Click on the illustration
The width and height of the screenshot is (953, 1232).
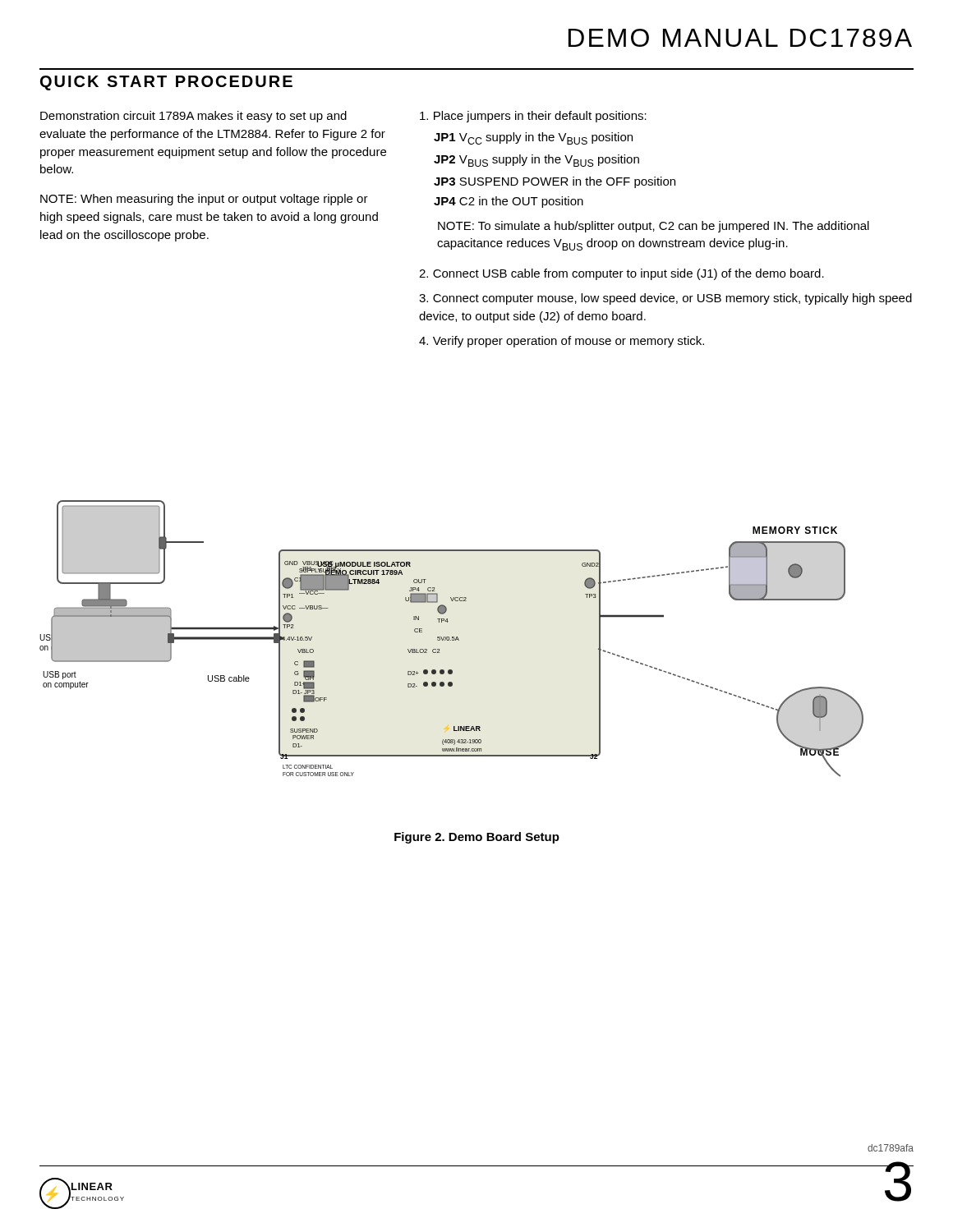[x=476, y=645]
